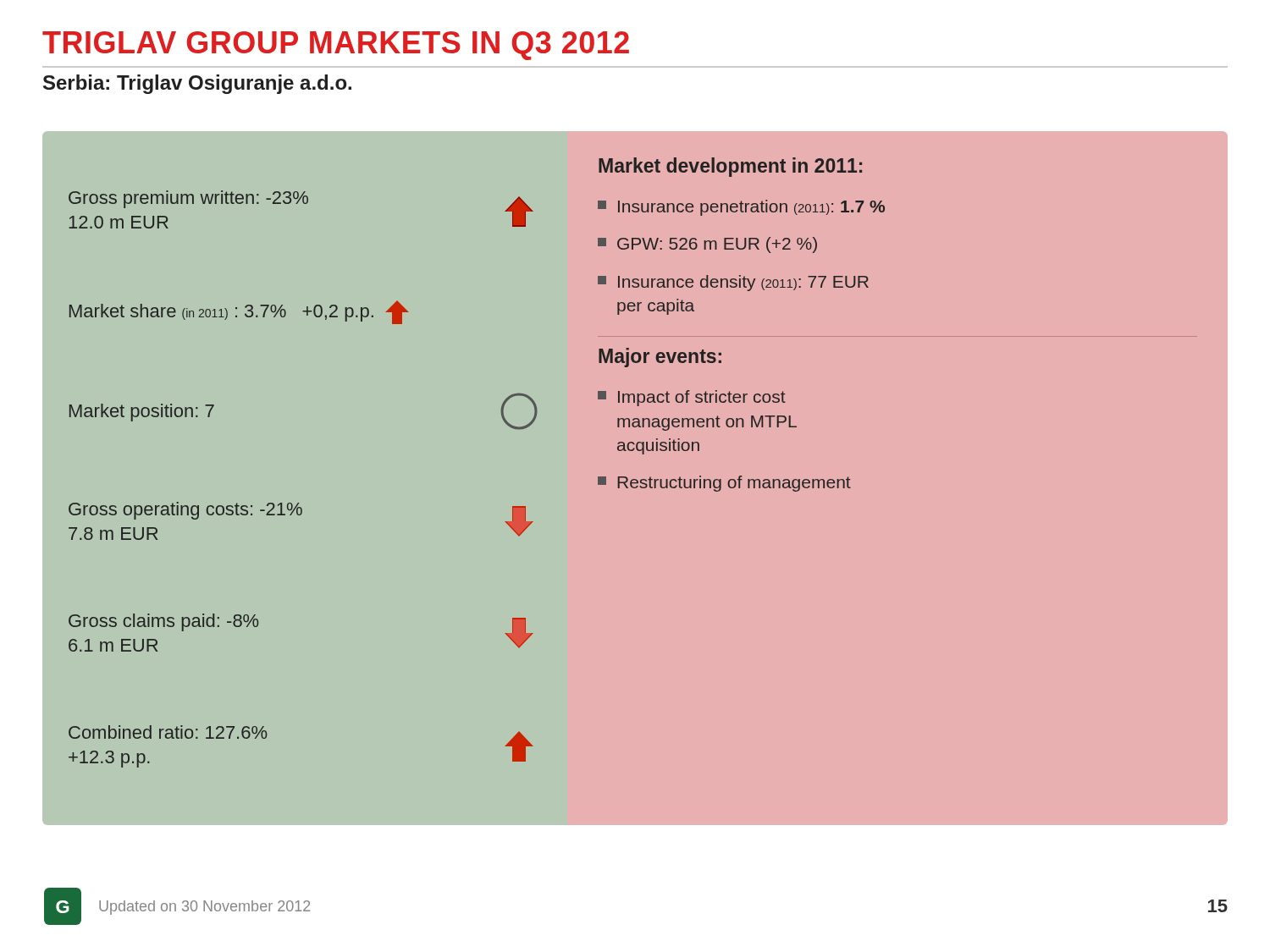
Task: Find the text block starting "Gross operating costs: -21%7.8 m EUR"
Action: tap(305, 522)
